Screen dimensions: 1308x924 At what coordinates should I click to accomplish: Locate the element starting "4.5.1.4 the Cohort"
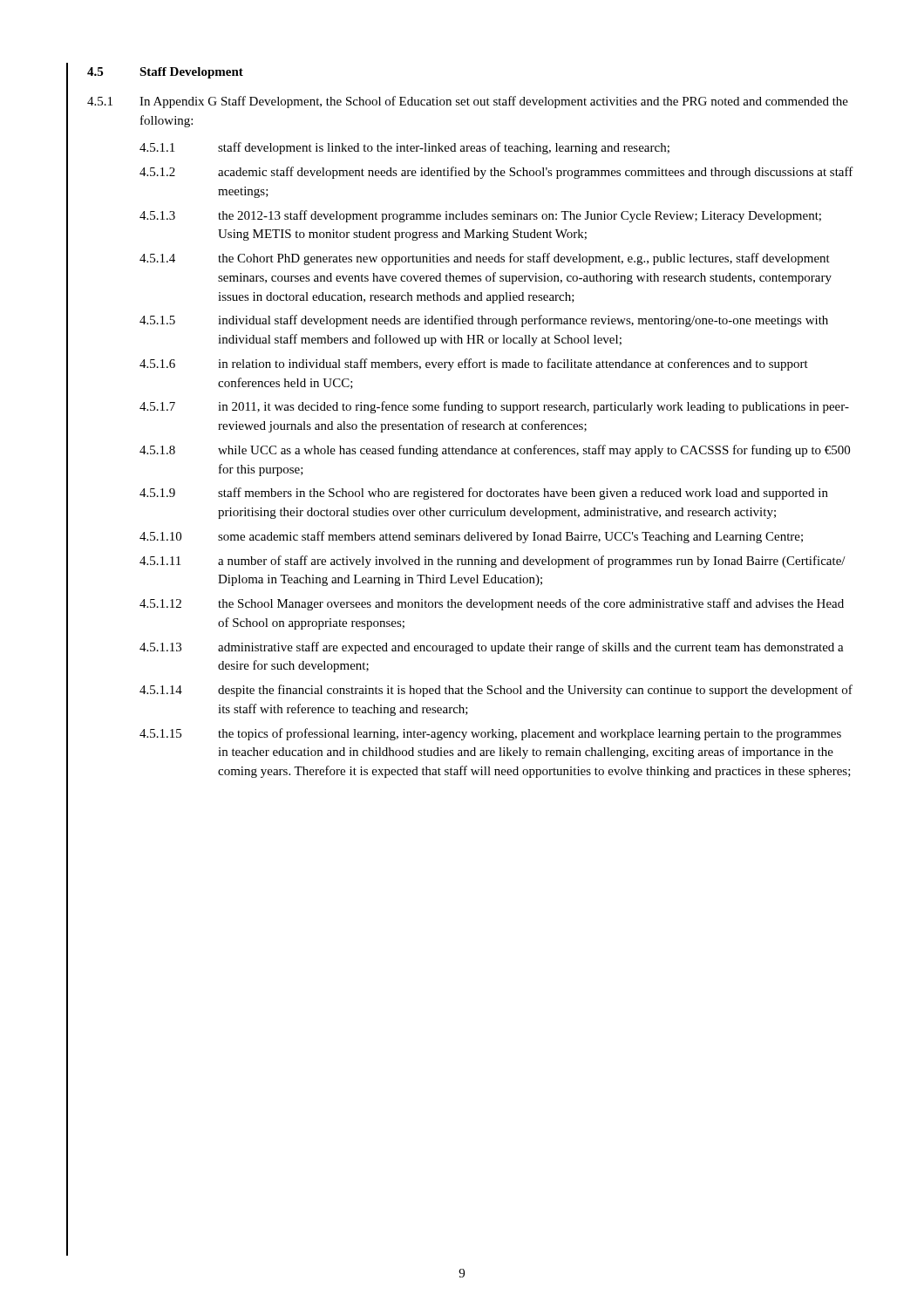[x=497, y=278]
